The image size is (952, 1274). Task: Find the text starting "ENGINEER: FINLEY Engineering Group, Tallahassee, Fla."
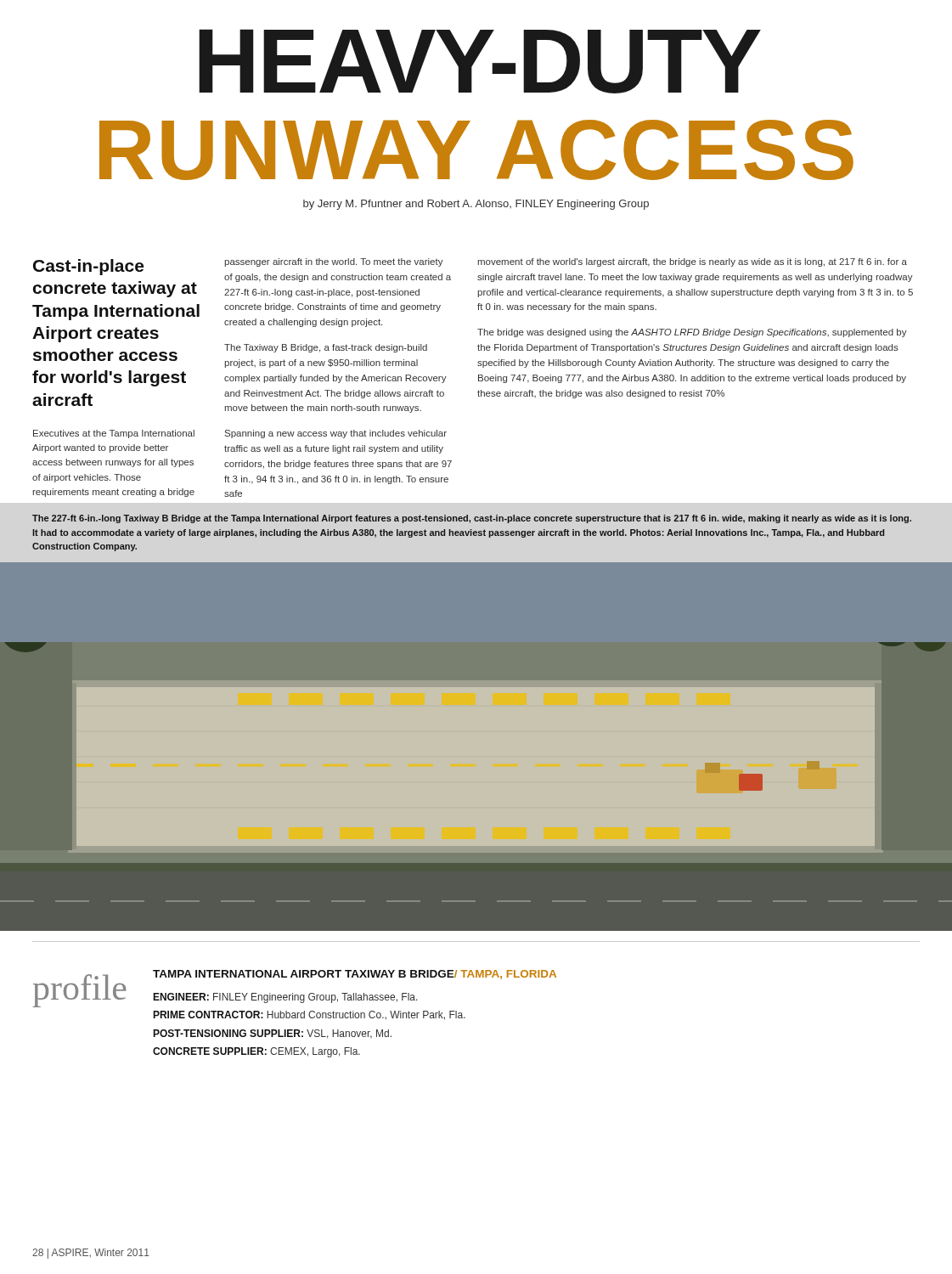[285, 997]
